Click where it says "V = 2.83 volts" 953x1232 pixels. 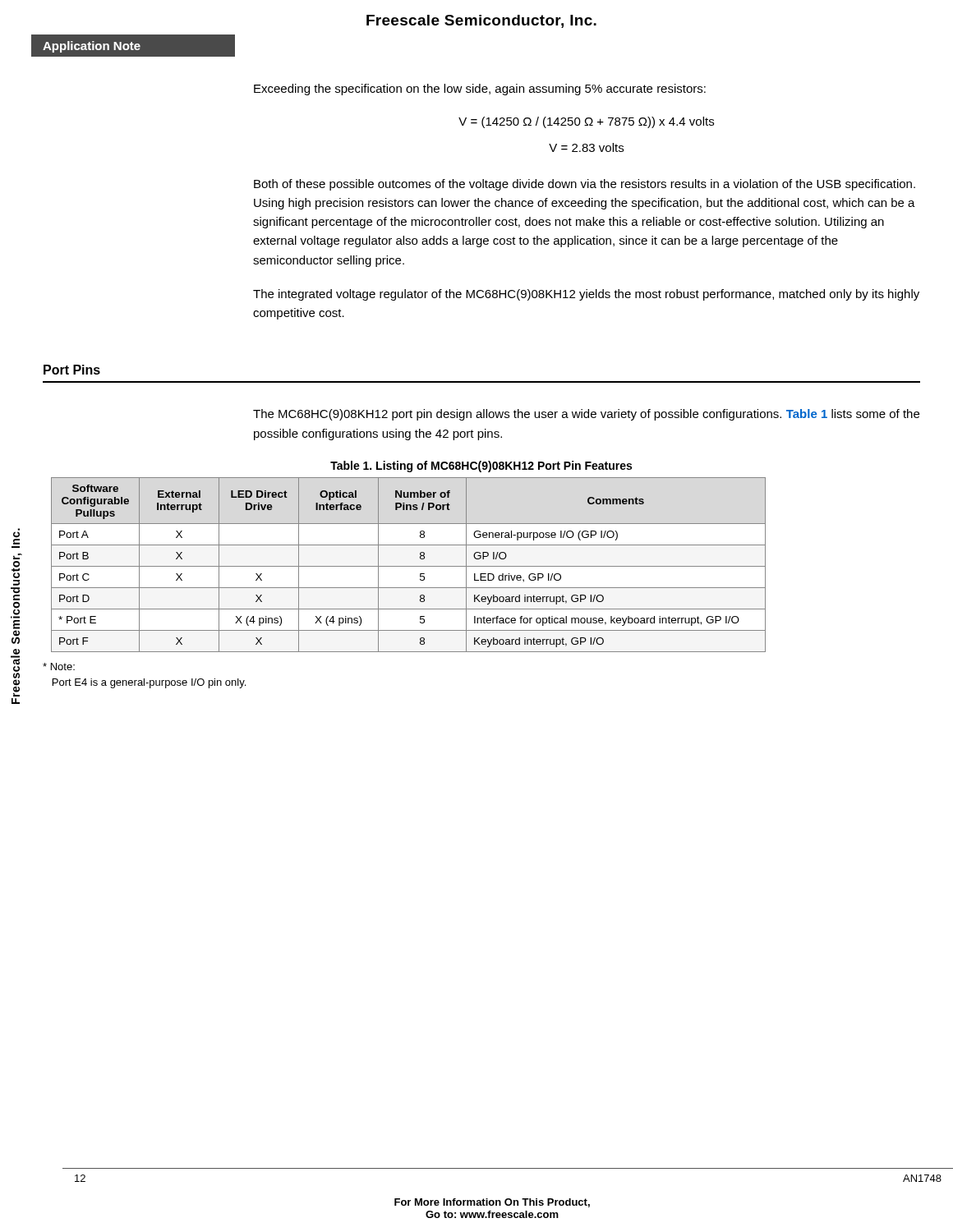[x=587, y=147]
